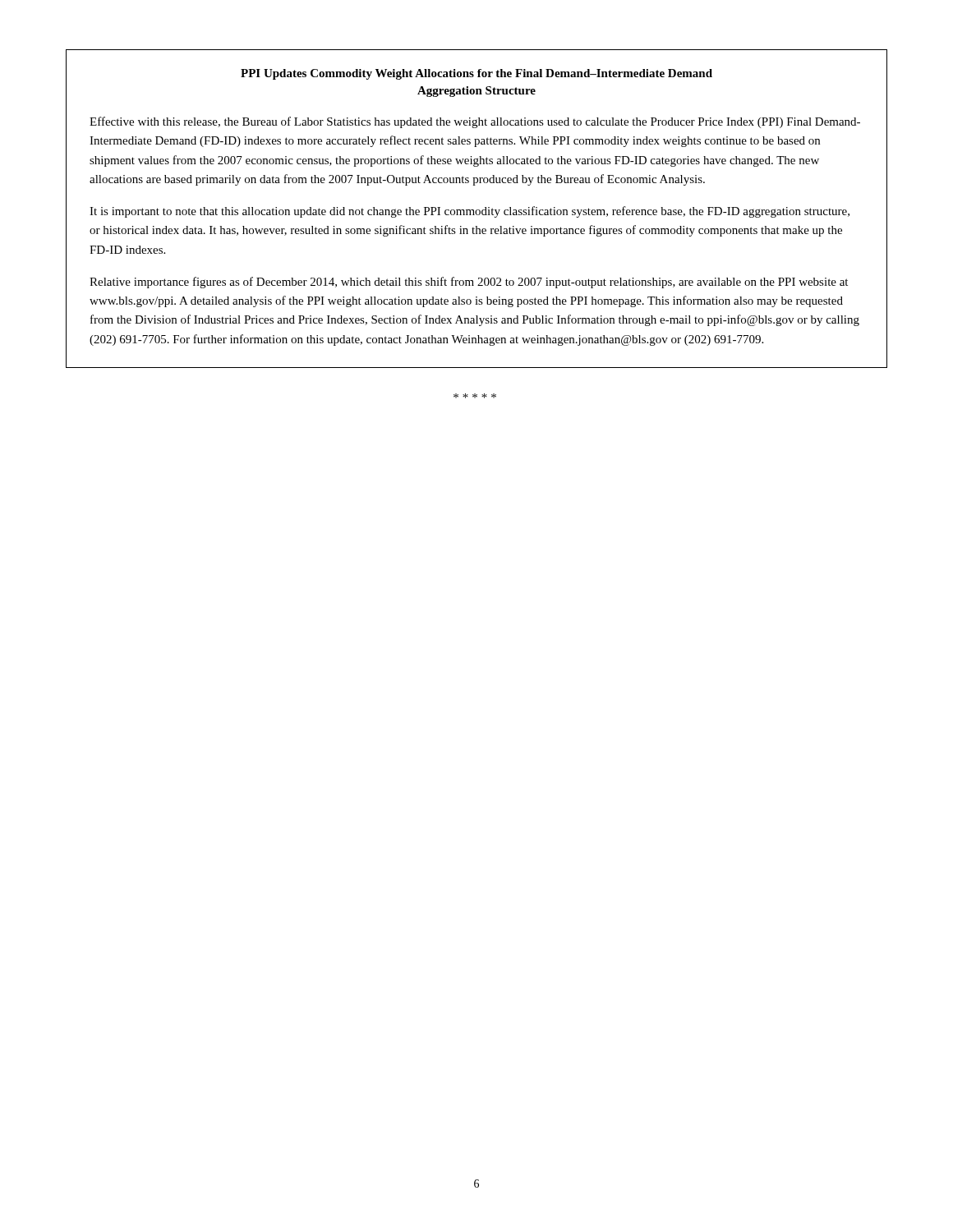The width and height of the screenshot is (953, 1232).
Task: Find the block on this page that starts "It is important to note that"
Action: [x=470, y=230]
